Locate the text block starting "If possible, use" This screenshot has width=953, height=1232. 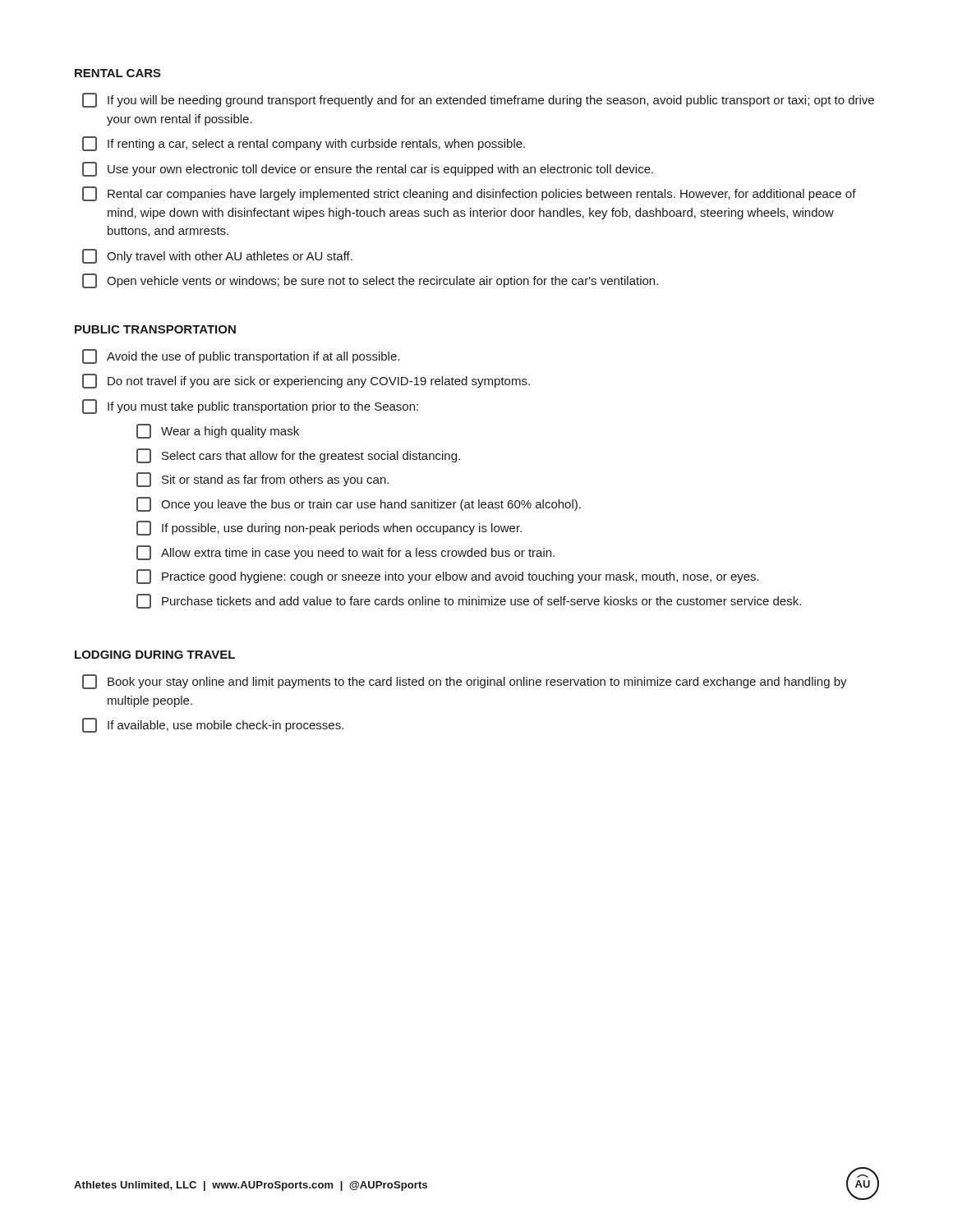[x=508, y=528]
